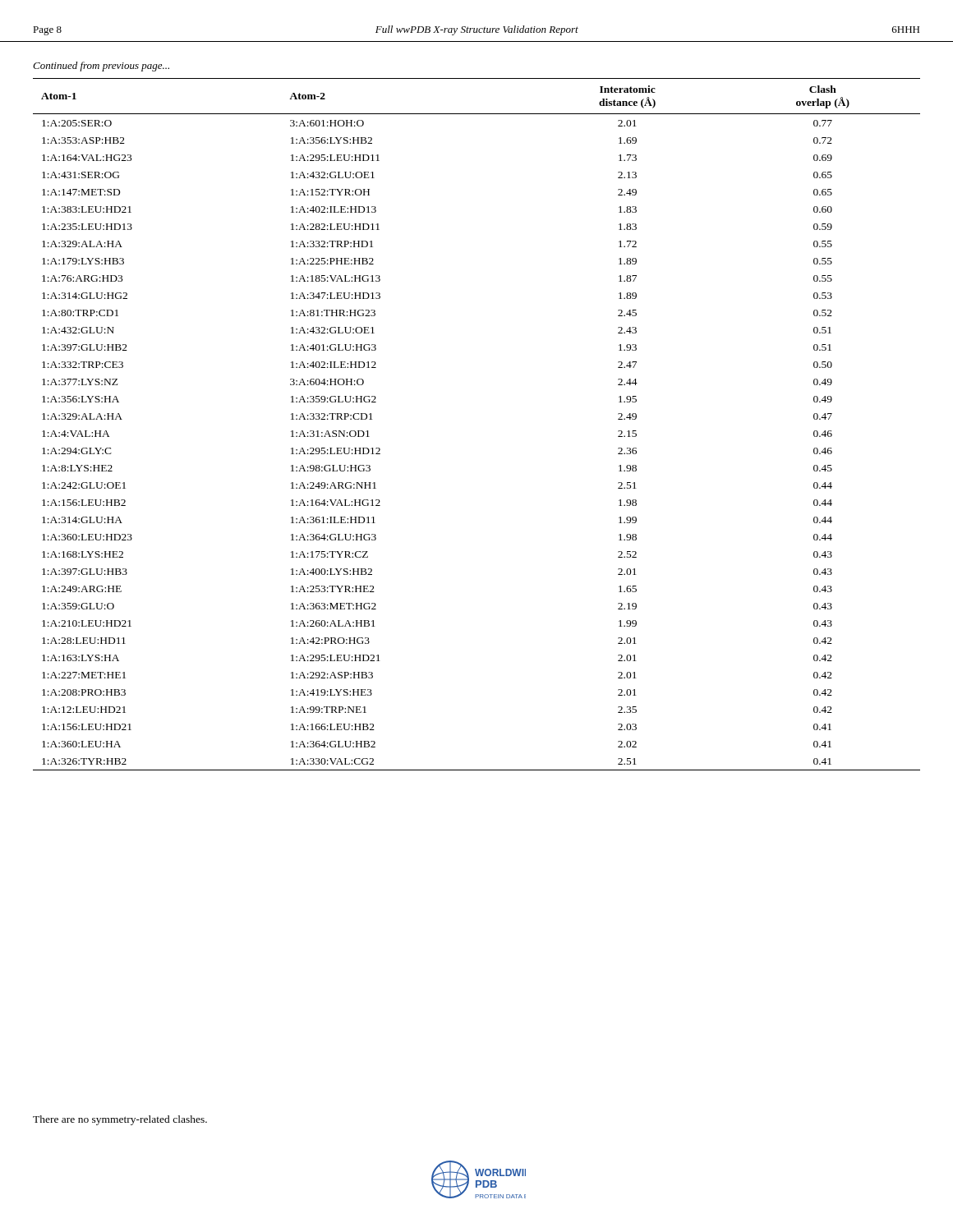Where does it say "There are no symmetry-related clashes."?
This screenshot has width=953, height=1232.
[x=120, y=1119]
